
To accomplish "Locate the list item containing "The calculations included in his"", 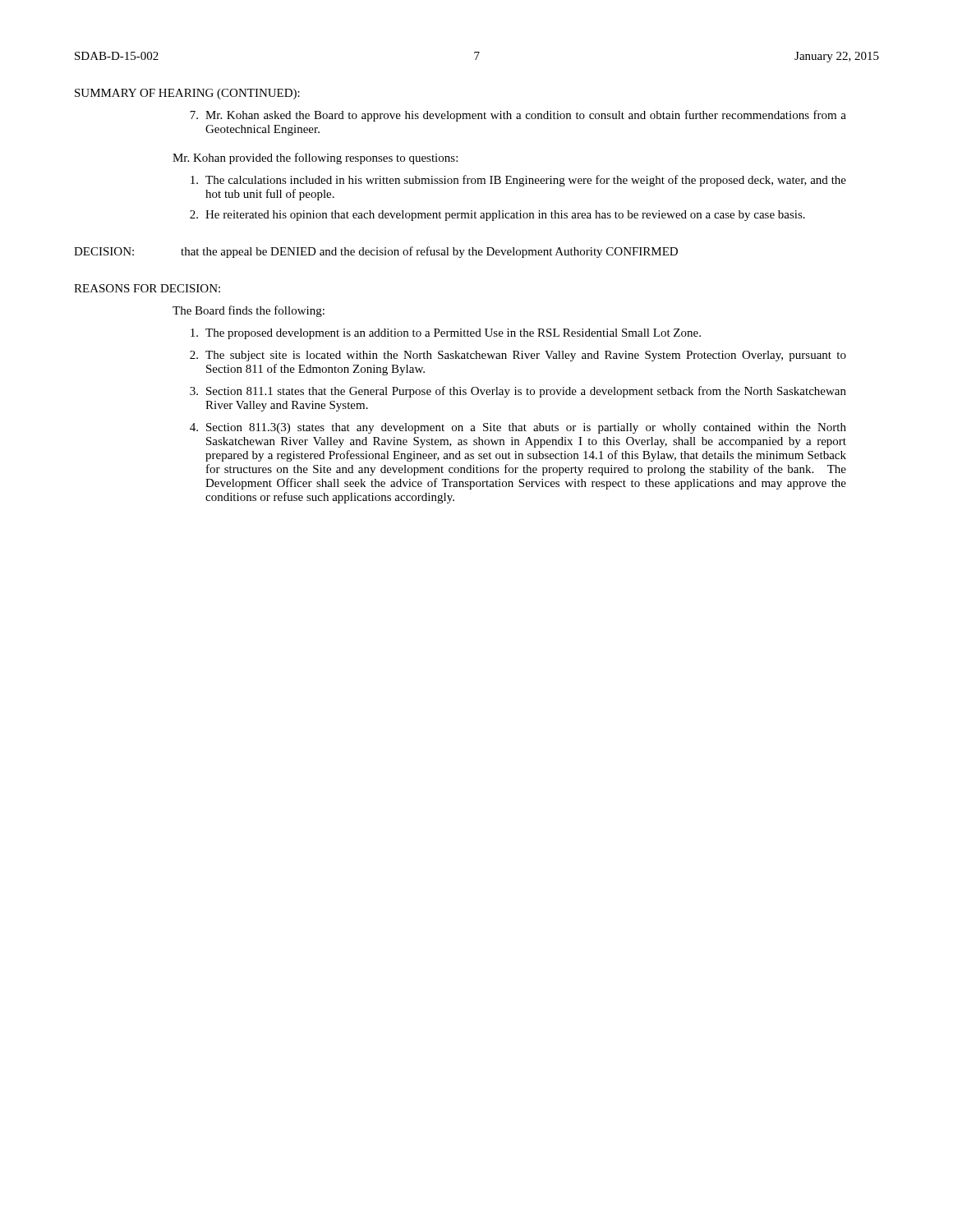I will pyautogui.click(x=509, y=187).
